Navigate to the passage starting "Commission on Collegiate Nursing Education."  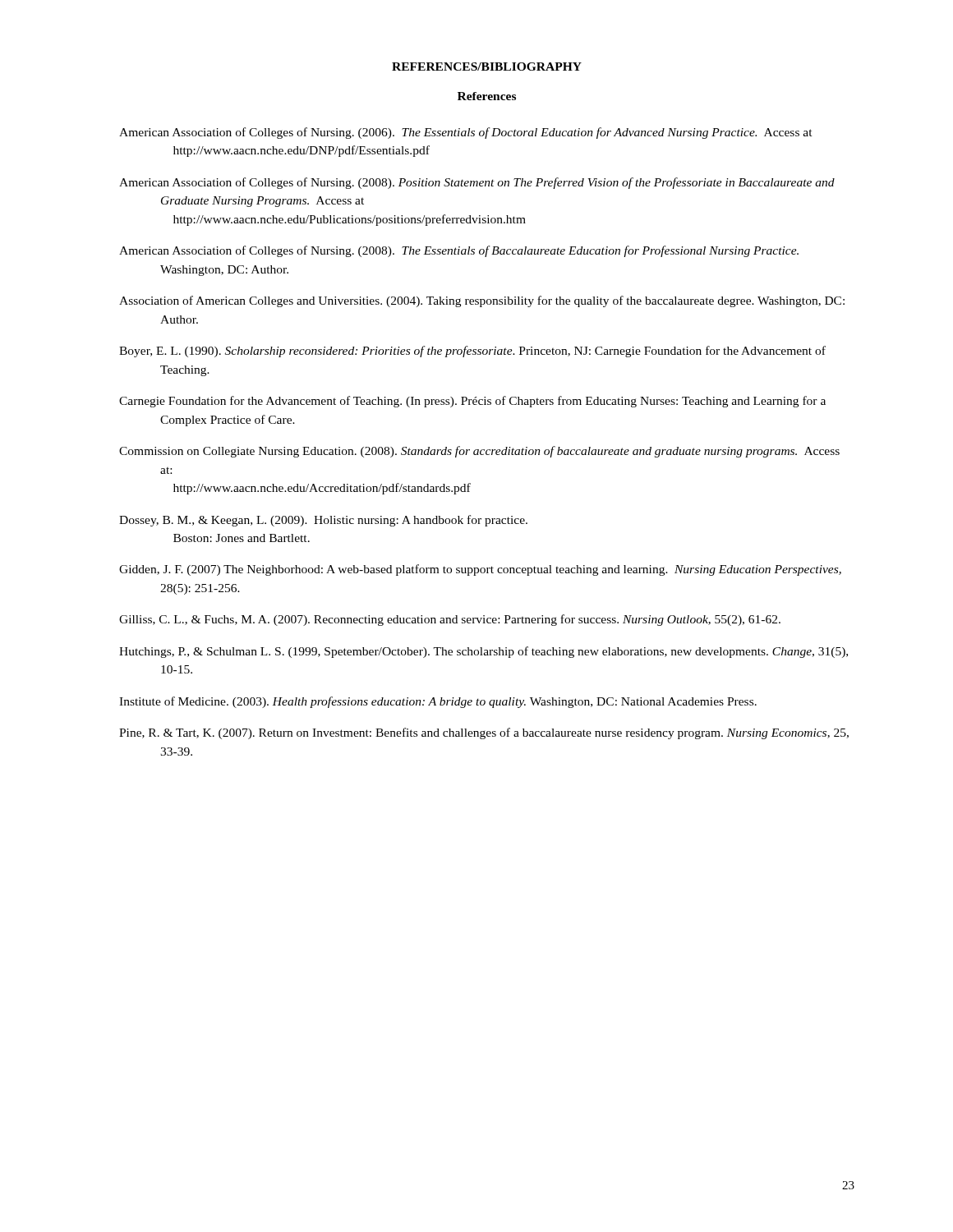pyautogui.click(x=479, y=452)
